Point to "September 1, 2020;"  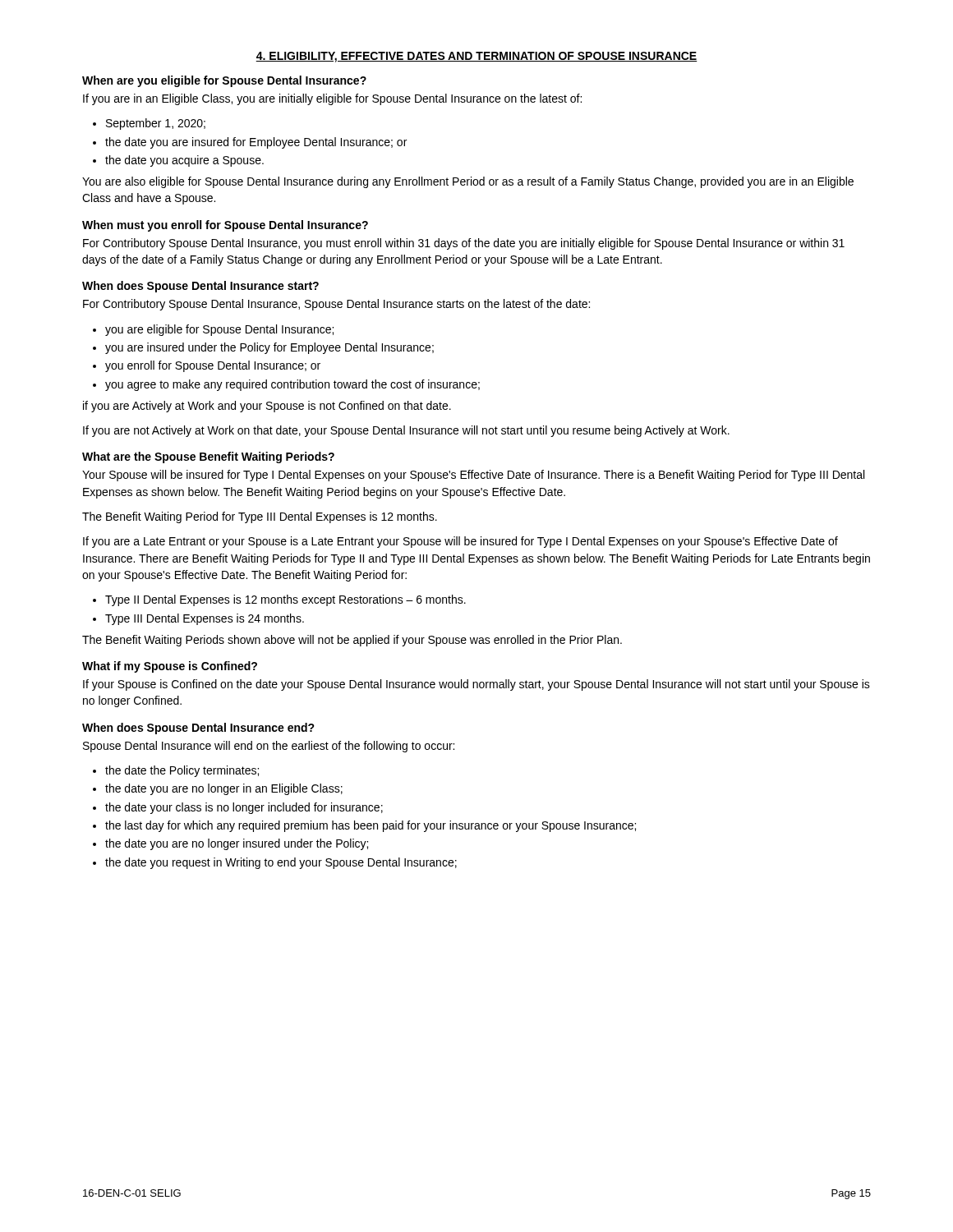[x=156, y=123]
